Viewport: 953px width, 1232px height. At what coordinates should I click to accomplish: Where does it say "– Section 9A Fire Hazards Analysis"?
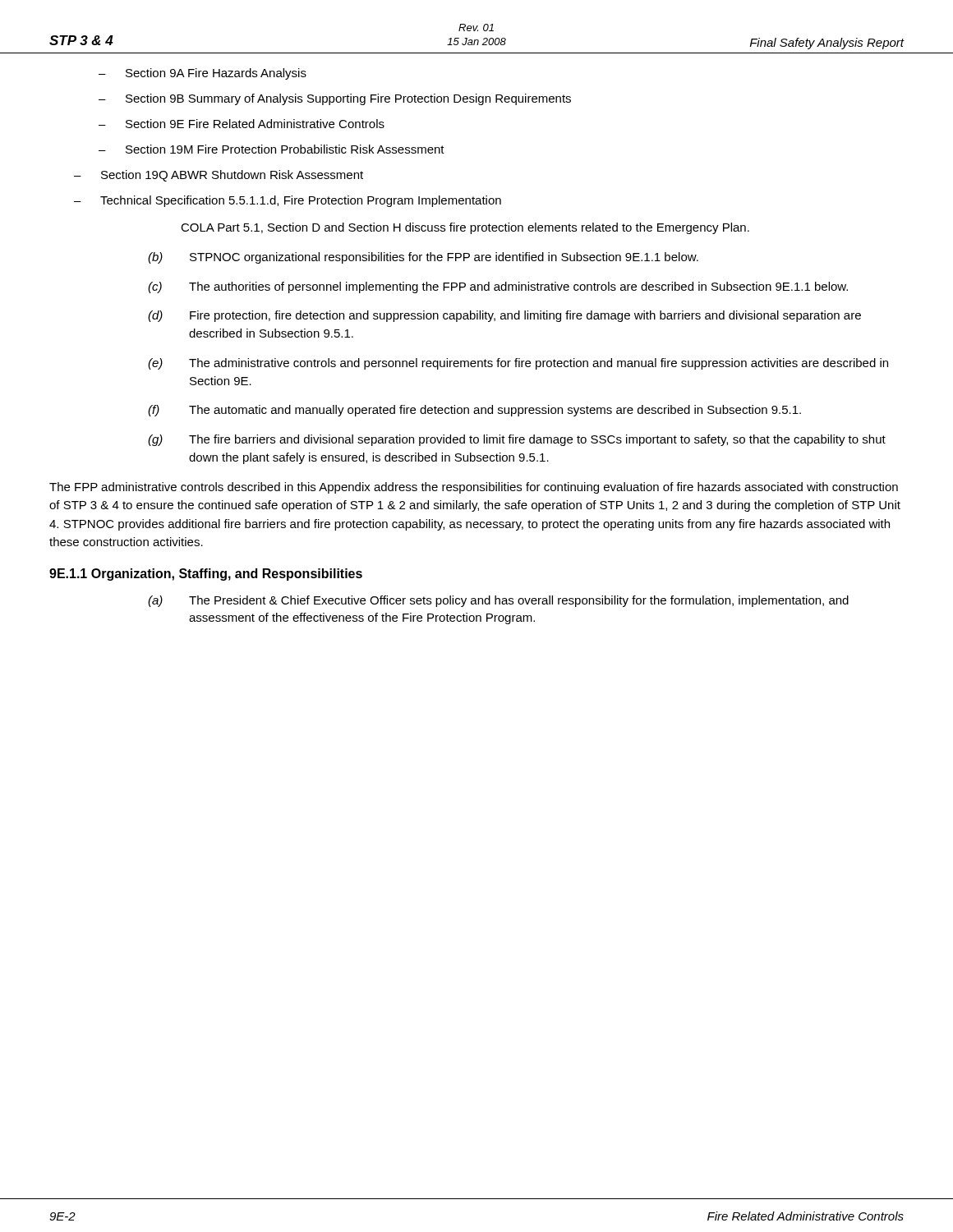(x=203, y=74)
